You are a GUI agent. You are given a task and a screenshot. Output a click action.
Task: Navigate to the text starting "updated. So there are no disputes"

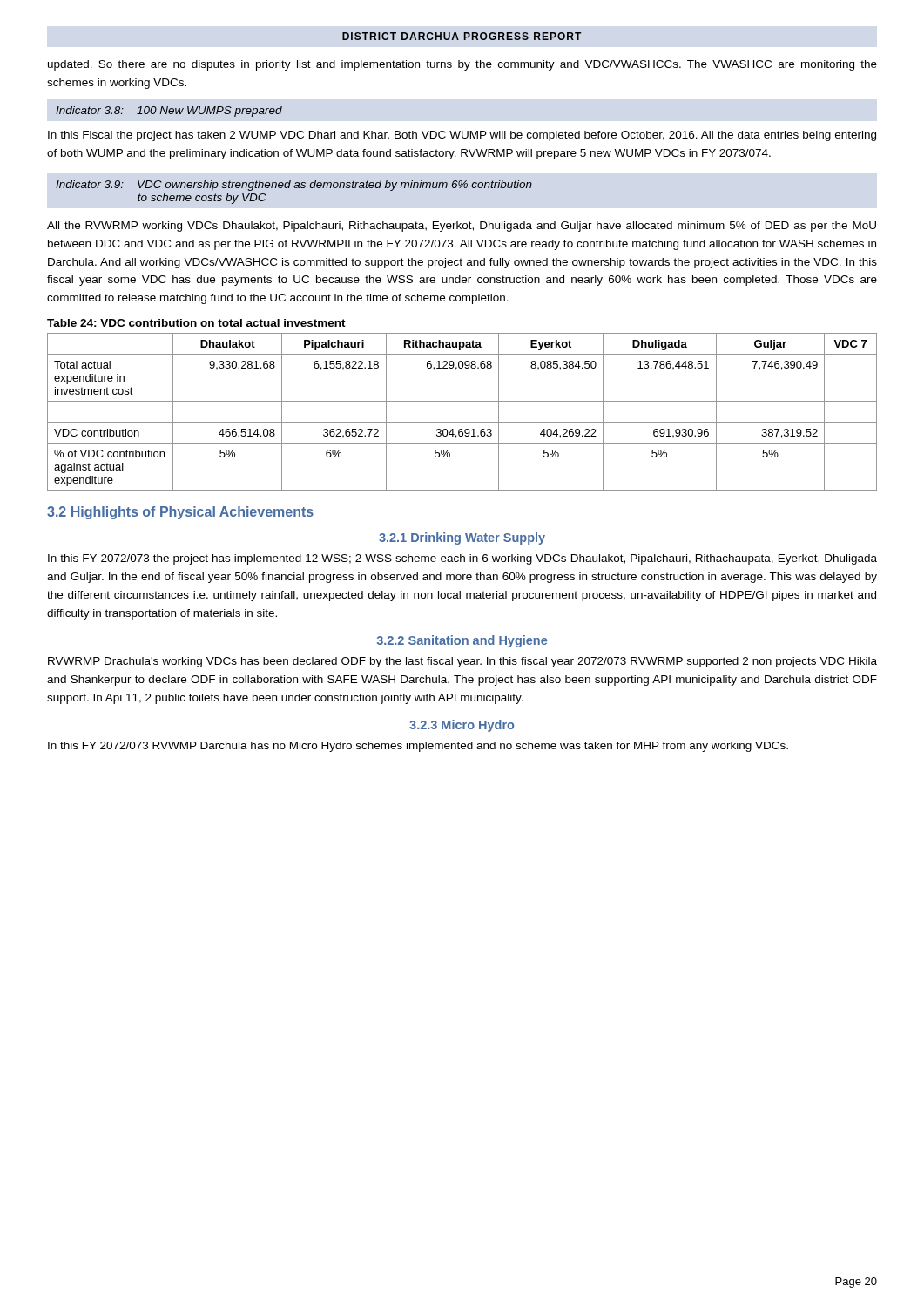pyautogui.click(x=462, y=73)
